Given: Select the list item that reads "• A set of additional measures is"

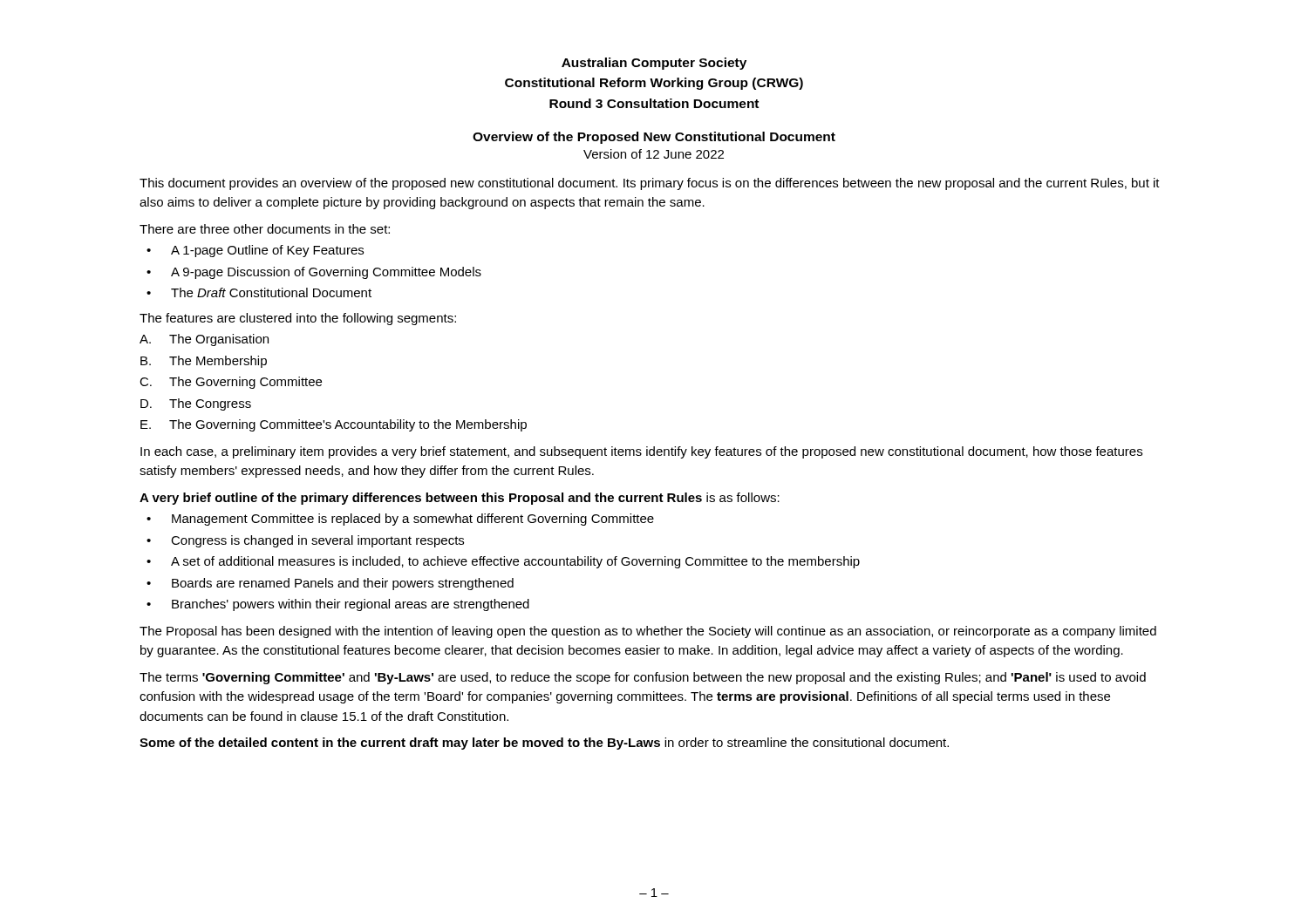Looking at the screenshot, I should [654, 562].
